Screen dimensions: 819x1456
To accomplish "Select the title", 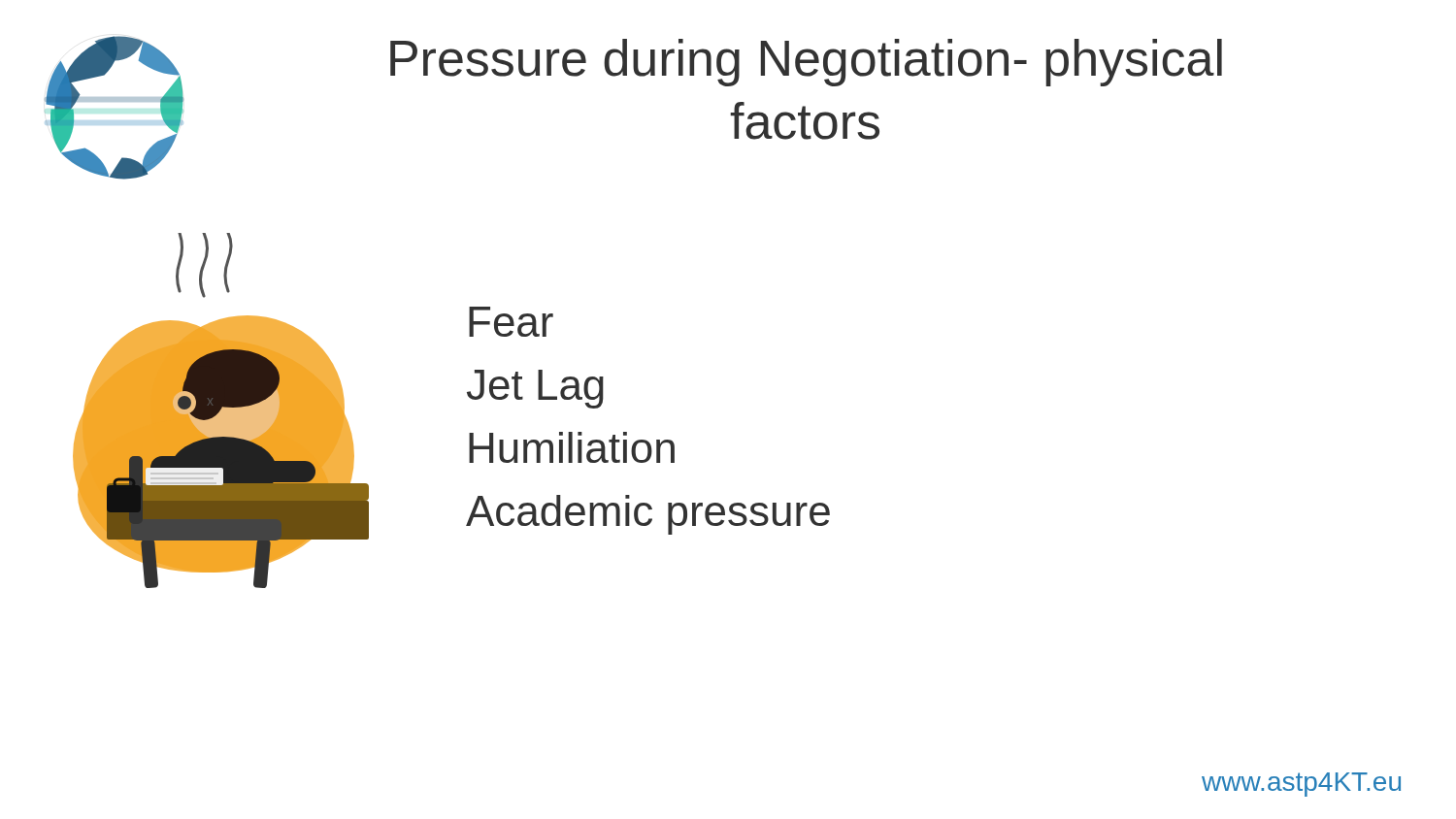I will coord(806,90).
